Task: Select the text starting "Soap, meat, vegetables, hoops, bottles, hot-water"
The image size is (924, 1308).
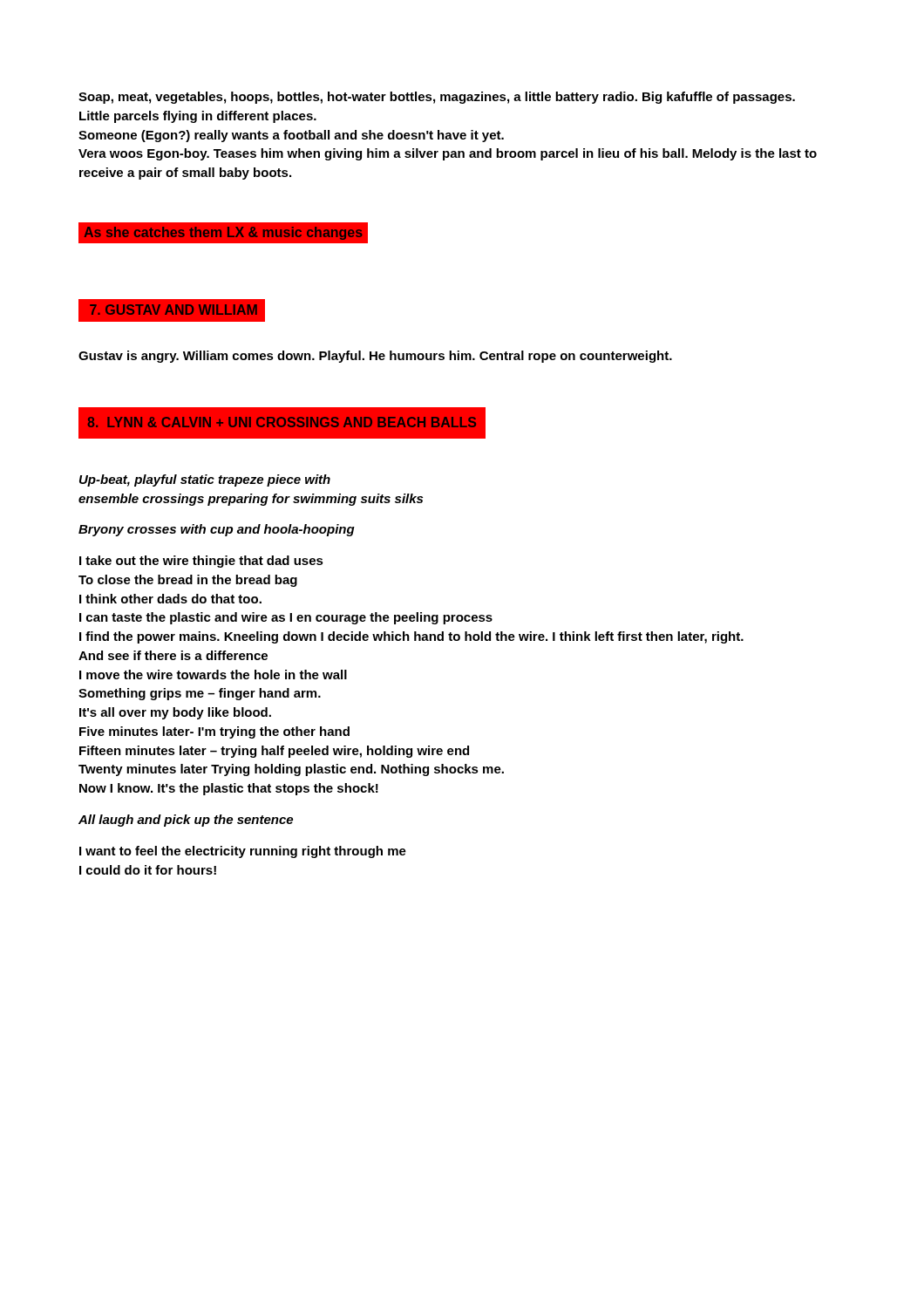Action: tap(448, 134)
